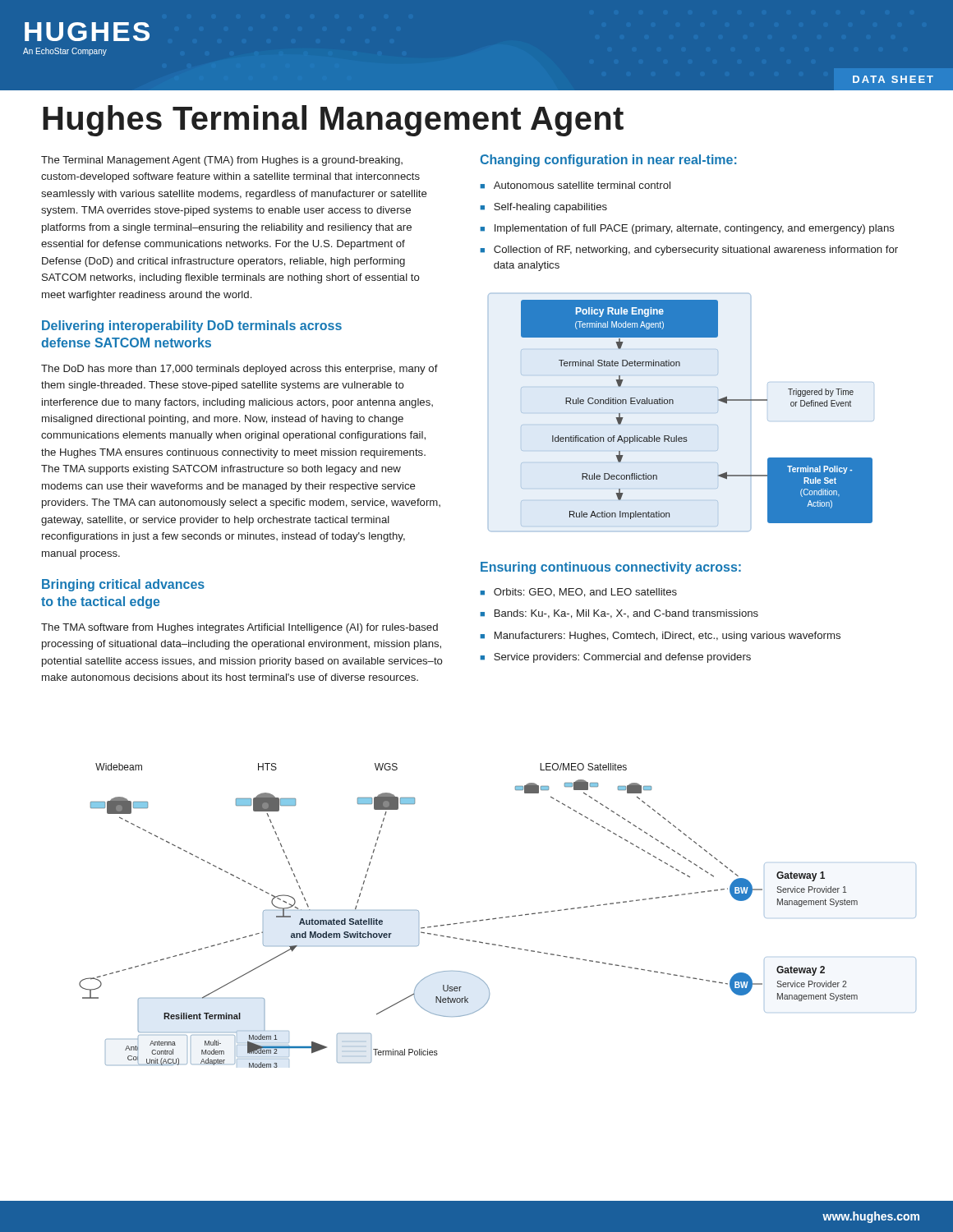Find the element starting "Hughes Terminal Management Agent"
Image resolution: width=953 pixels, height=1232 pixels.
point(333,118)
